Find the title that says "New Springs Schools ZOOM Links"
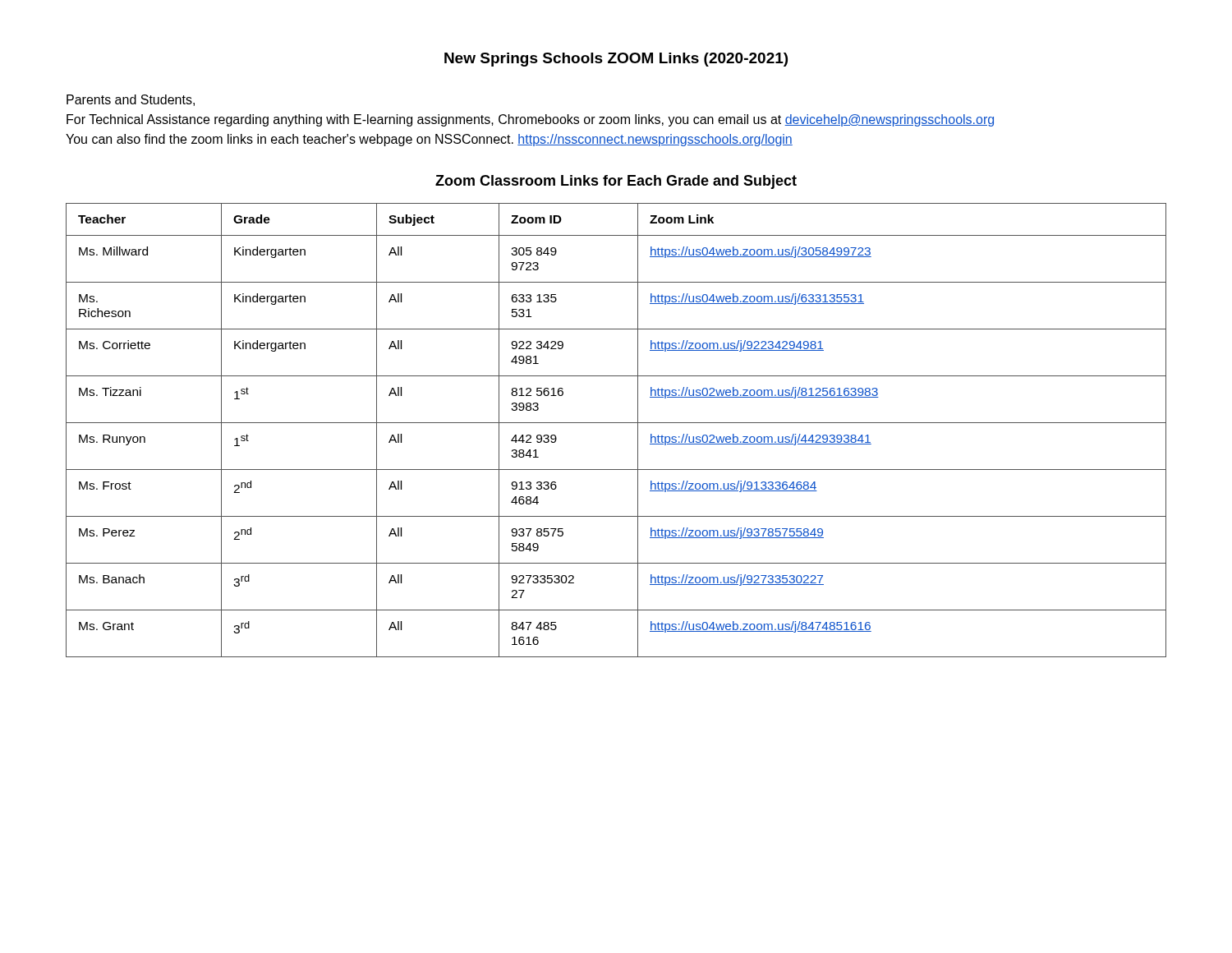Image resolution: width=1232 pixels, height=953 pixels. point(616,58)
